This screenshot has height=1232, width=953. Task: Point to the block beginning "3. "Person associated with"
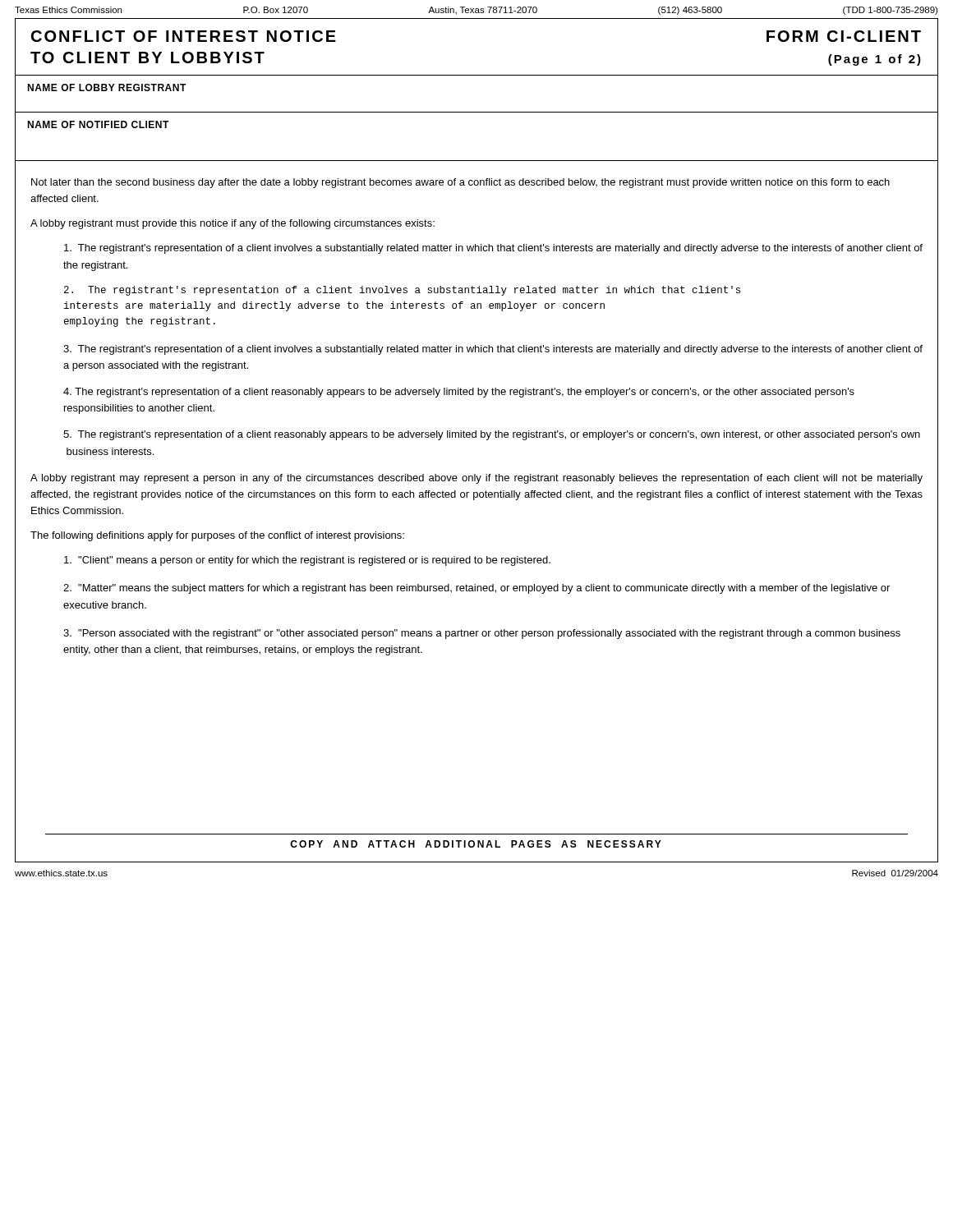(482, 641)
